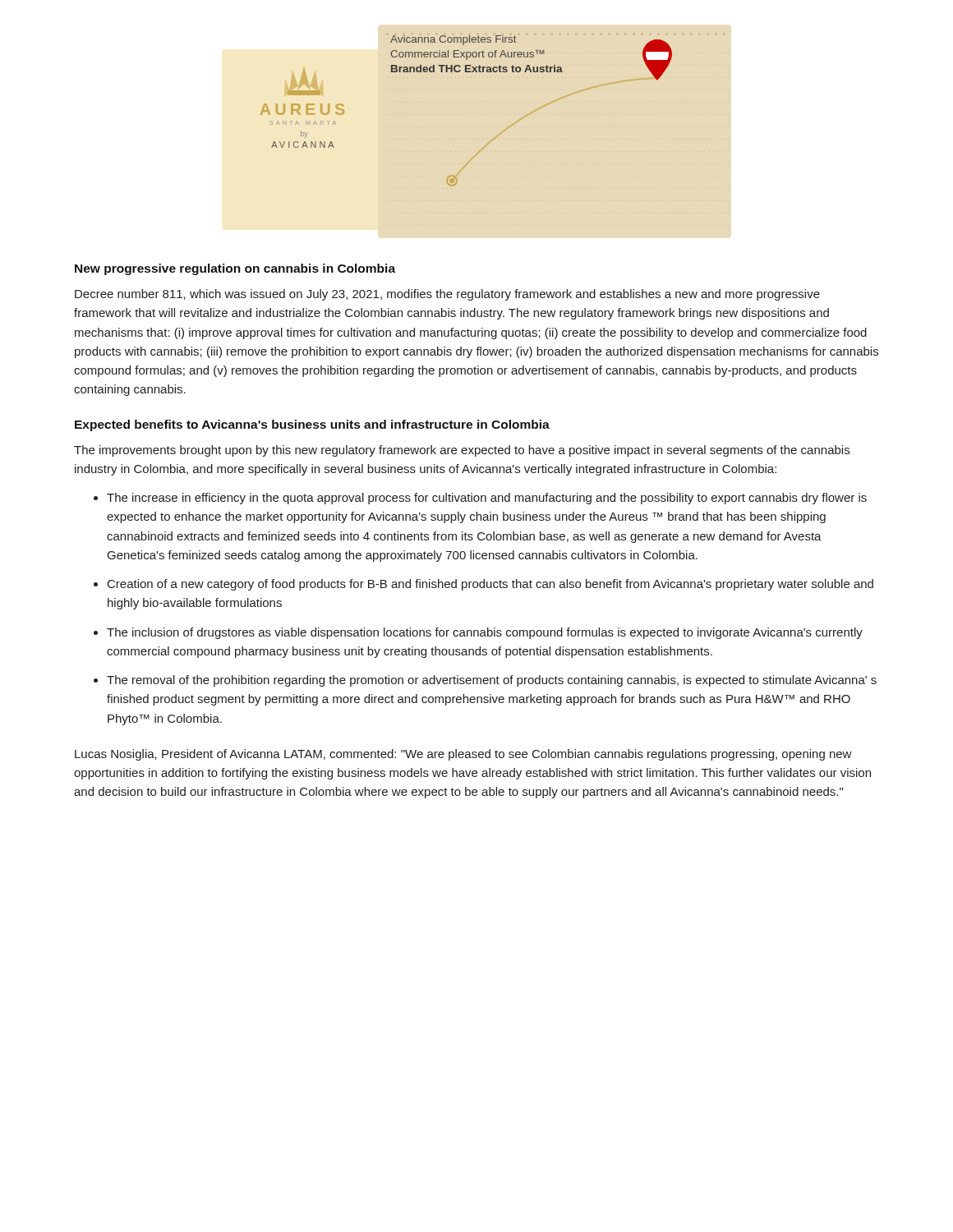Image resolution: width=953 pixels, height=1232 pixels.
Task: Select the text block starting "Lucas Nosiglia, President of Avicanna"
Action: (x=473, y=772)
